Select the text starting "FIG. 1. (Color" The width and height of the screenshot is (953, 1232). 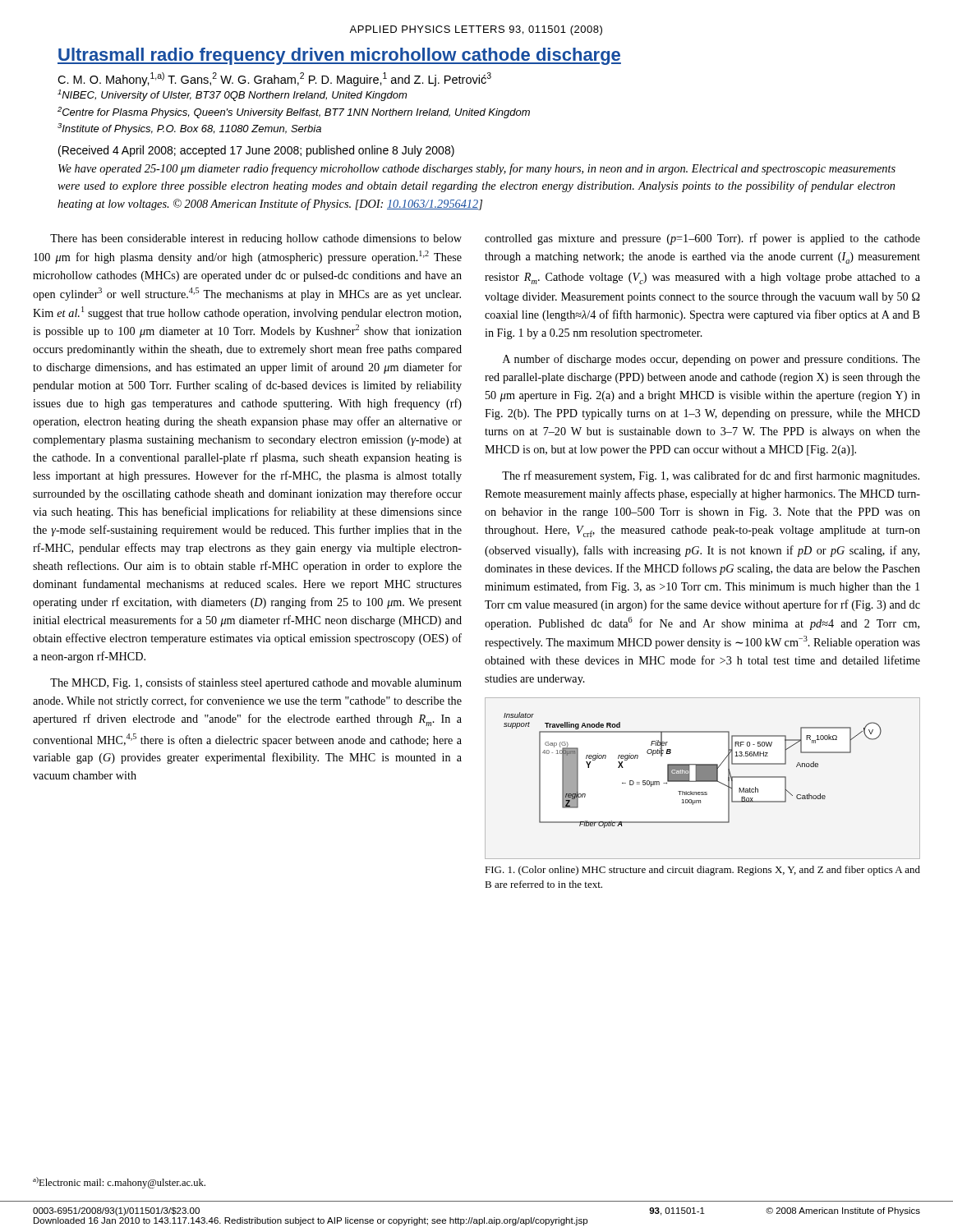point(702,877)
